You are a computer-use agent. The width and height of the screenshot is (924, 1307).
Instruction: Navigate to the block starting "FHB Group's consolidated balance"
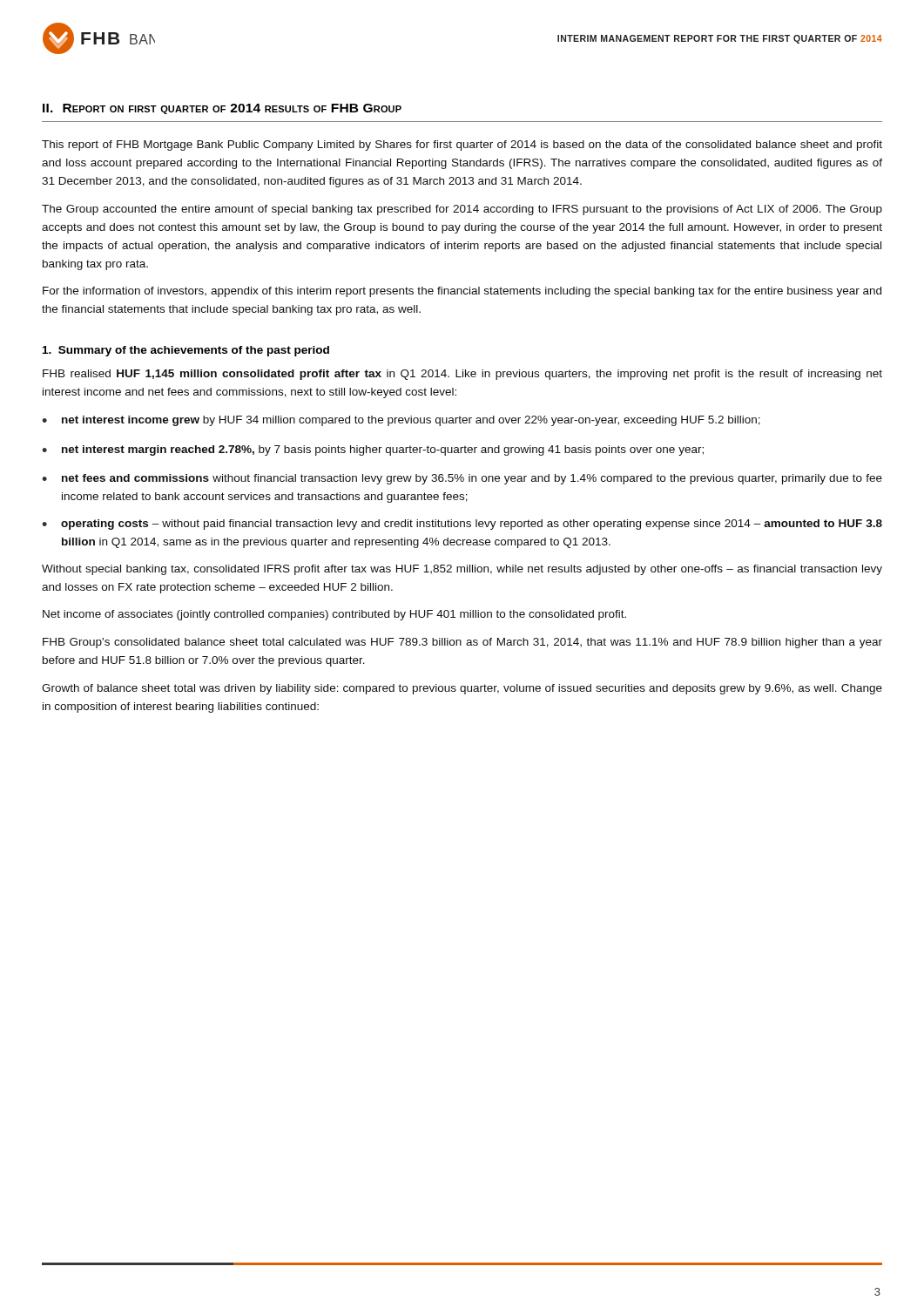pos(462,651)
